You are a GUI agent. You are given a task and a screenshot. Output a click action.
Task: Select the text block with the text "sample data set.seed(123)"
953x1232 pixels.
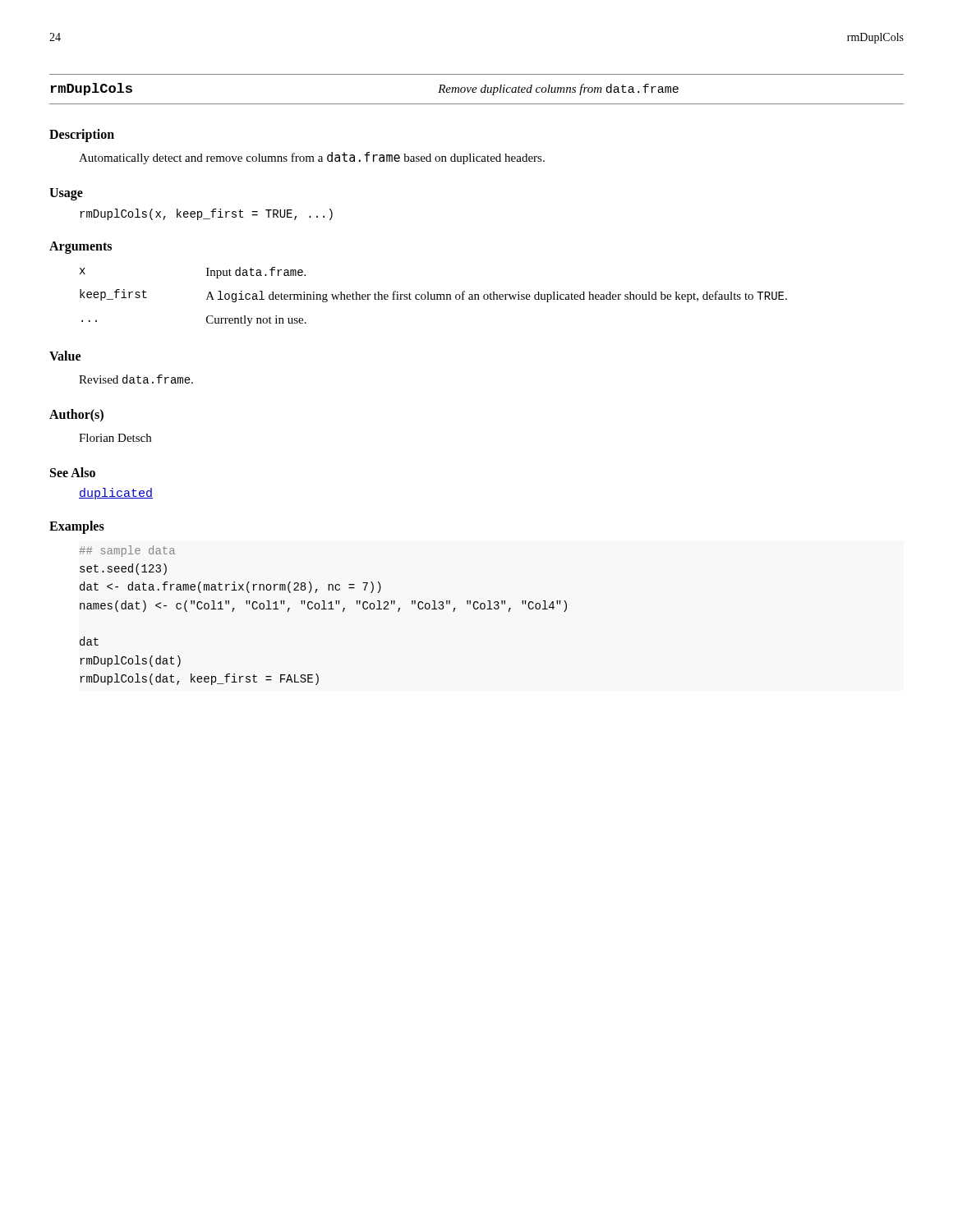click(x=491, y=615)
